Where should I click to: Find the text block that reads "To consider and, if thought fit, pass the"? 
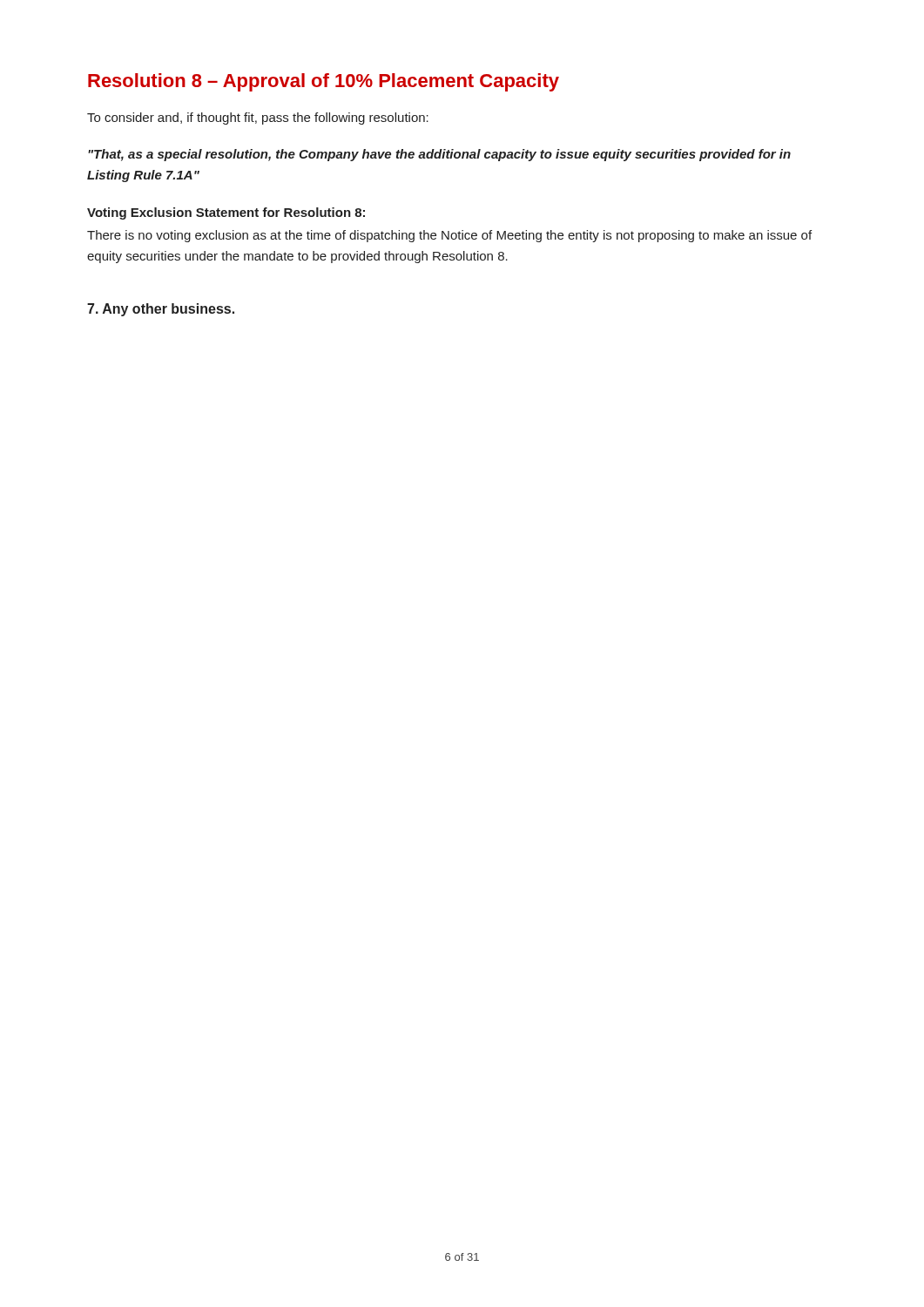[x=258, y=117]
